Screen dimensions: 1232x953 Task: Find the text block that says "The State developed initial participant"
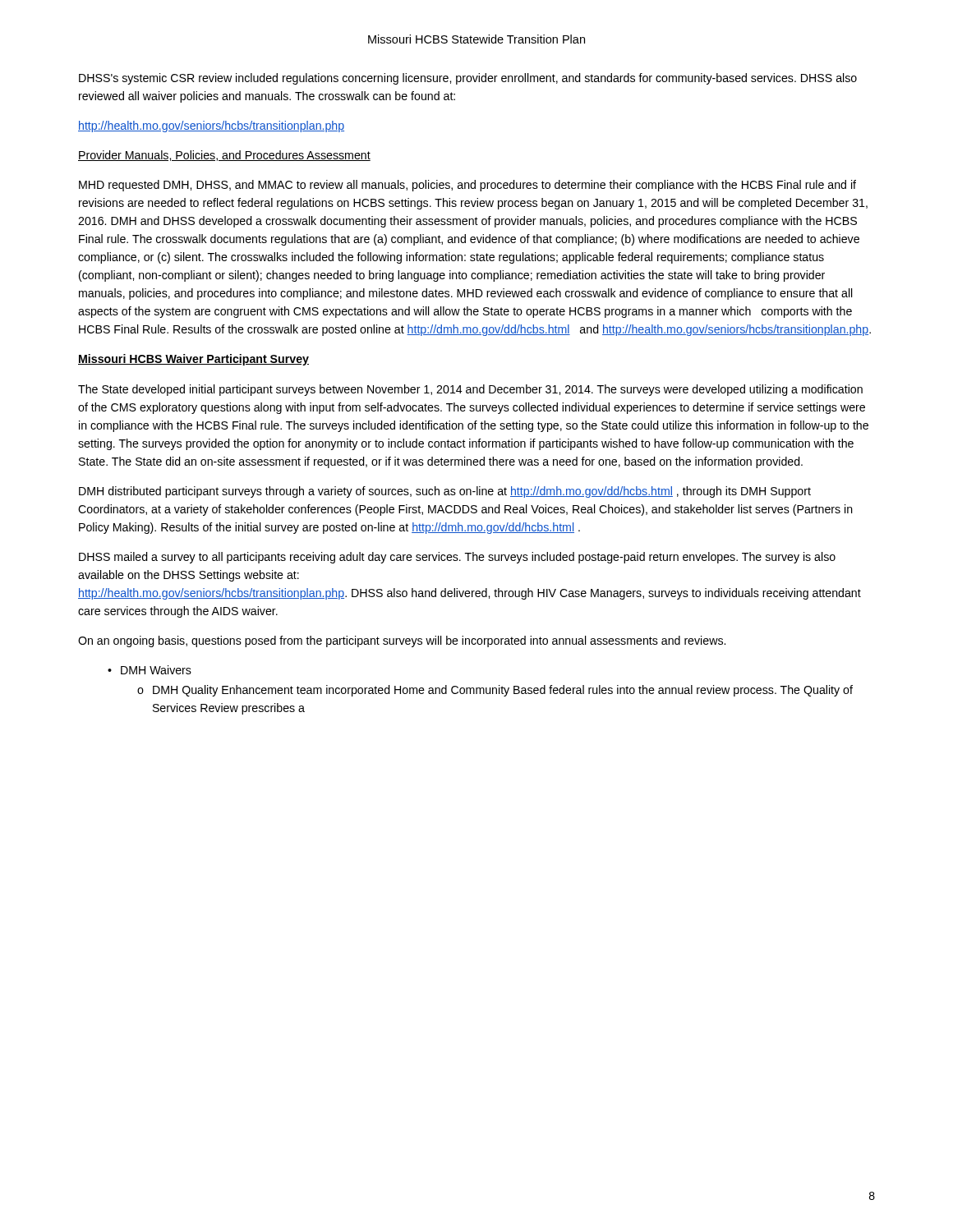point(476,425)
